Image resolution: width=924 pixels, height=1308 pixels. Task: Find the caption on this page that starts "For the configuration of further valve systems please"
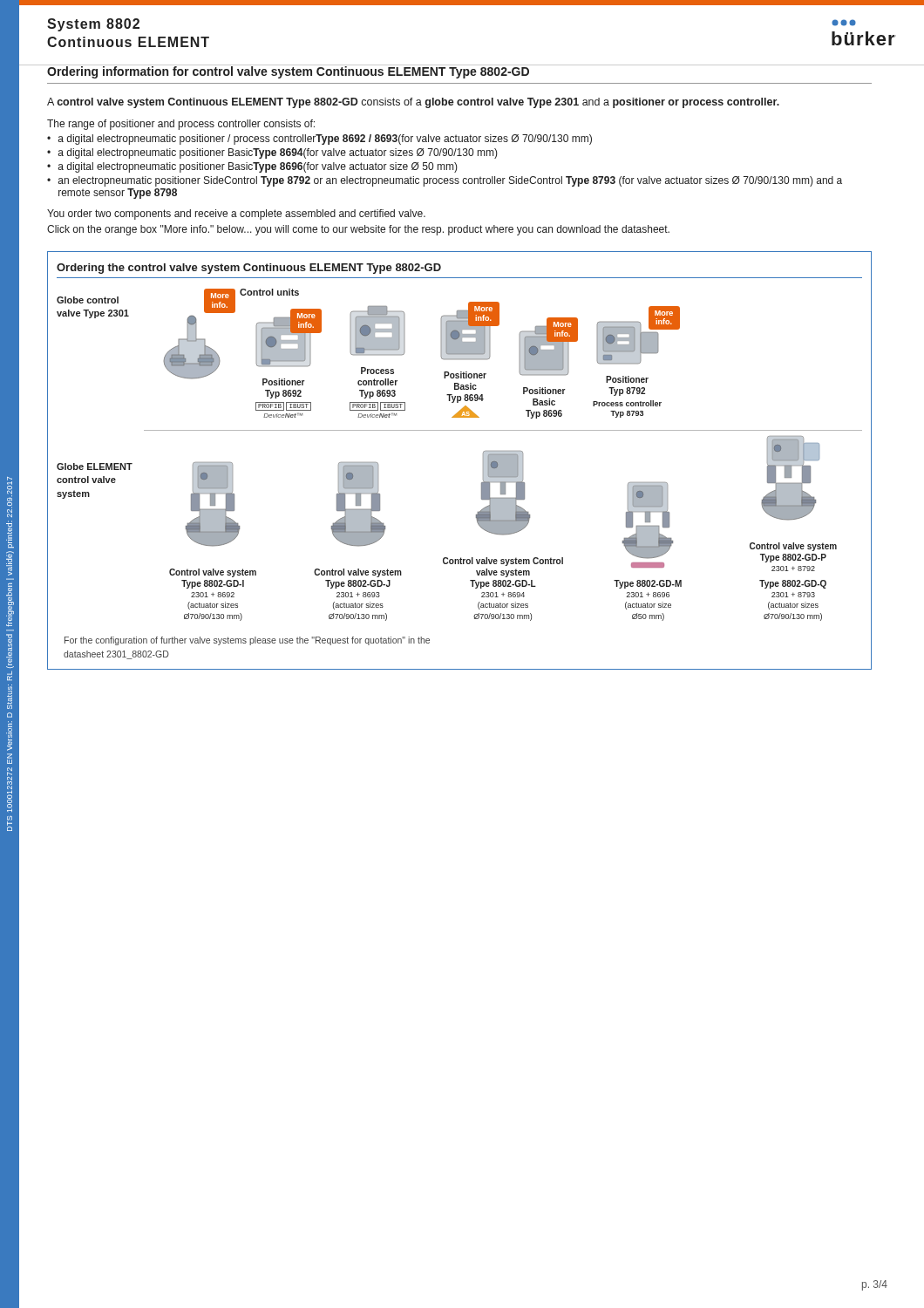[247, 647]
